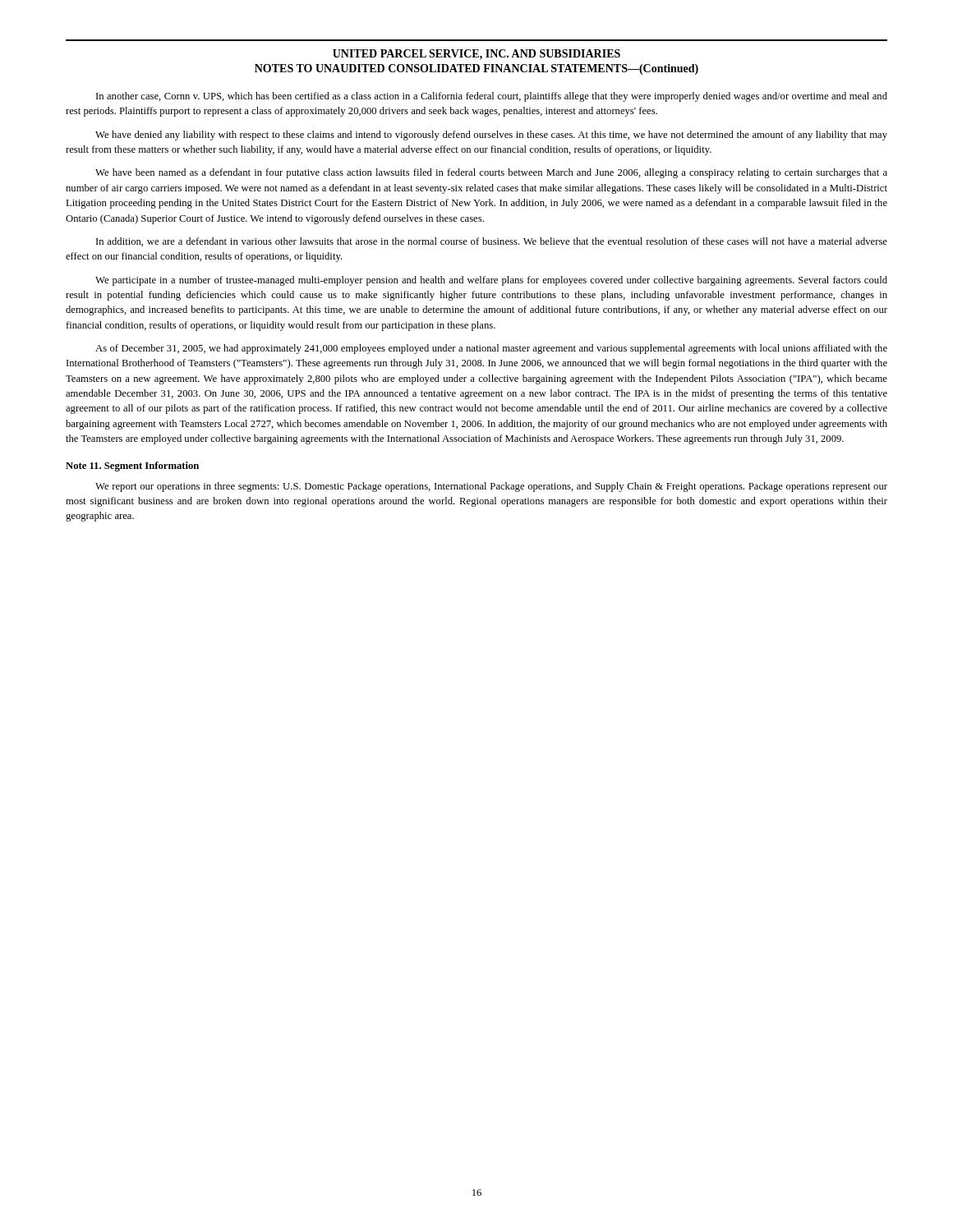Find the block on this page that starts "We have denied"
The height and width of the screenshot is (1232, 953).
tap(476, 142)
